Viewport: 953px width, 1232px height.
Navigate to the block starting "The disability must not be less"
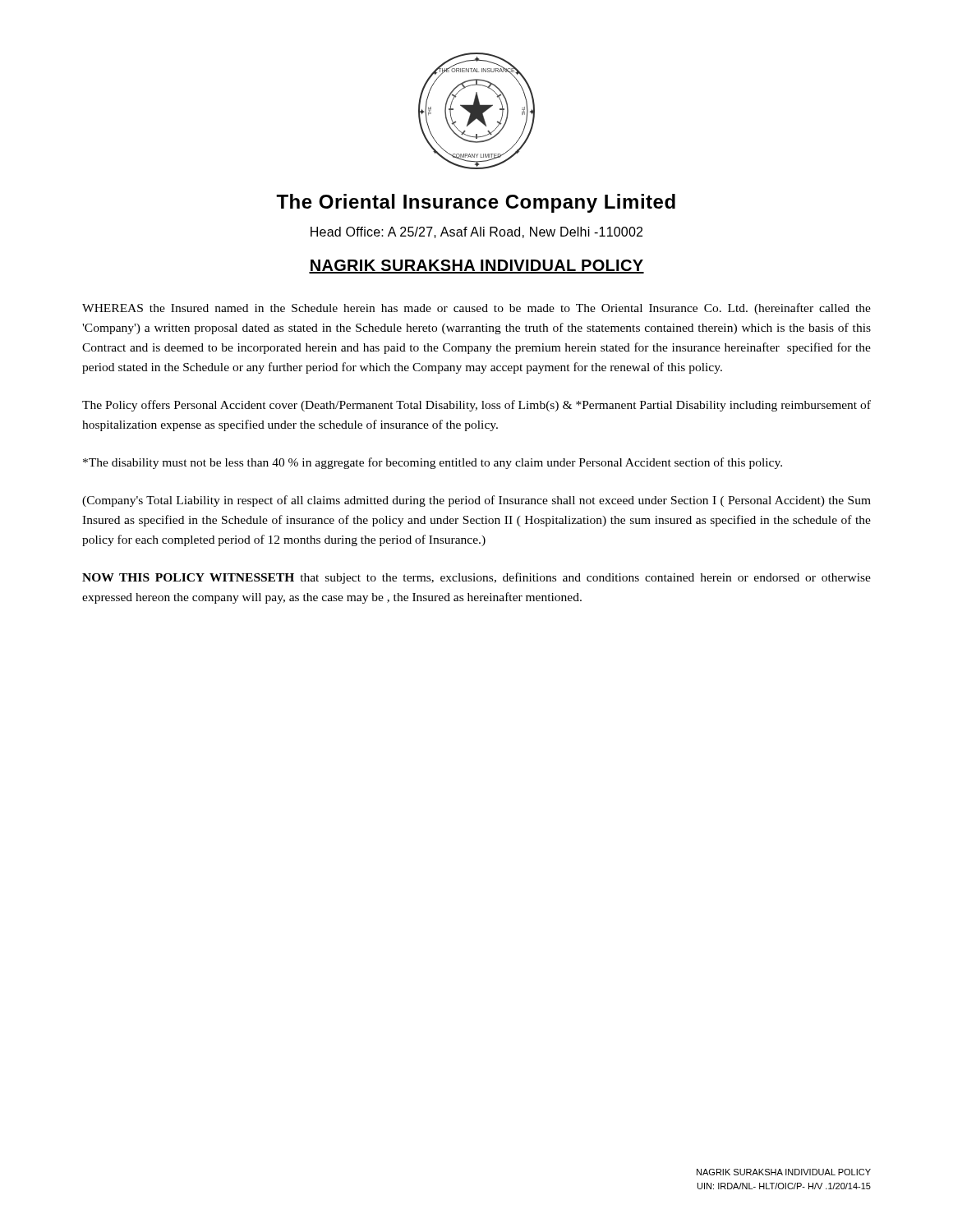coord(433,462)
